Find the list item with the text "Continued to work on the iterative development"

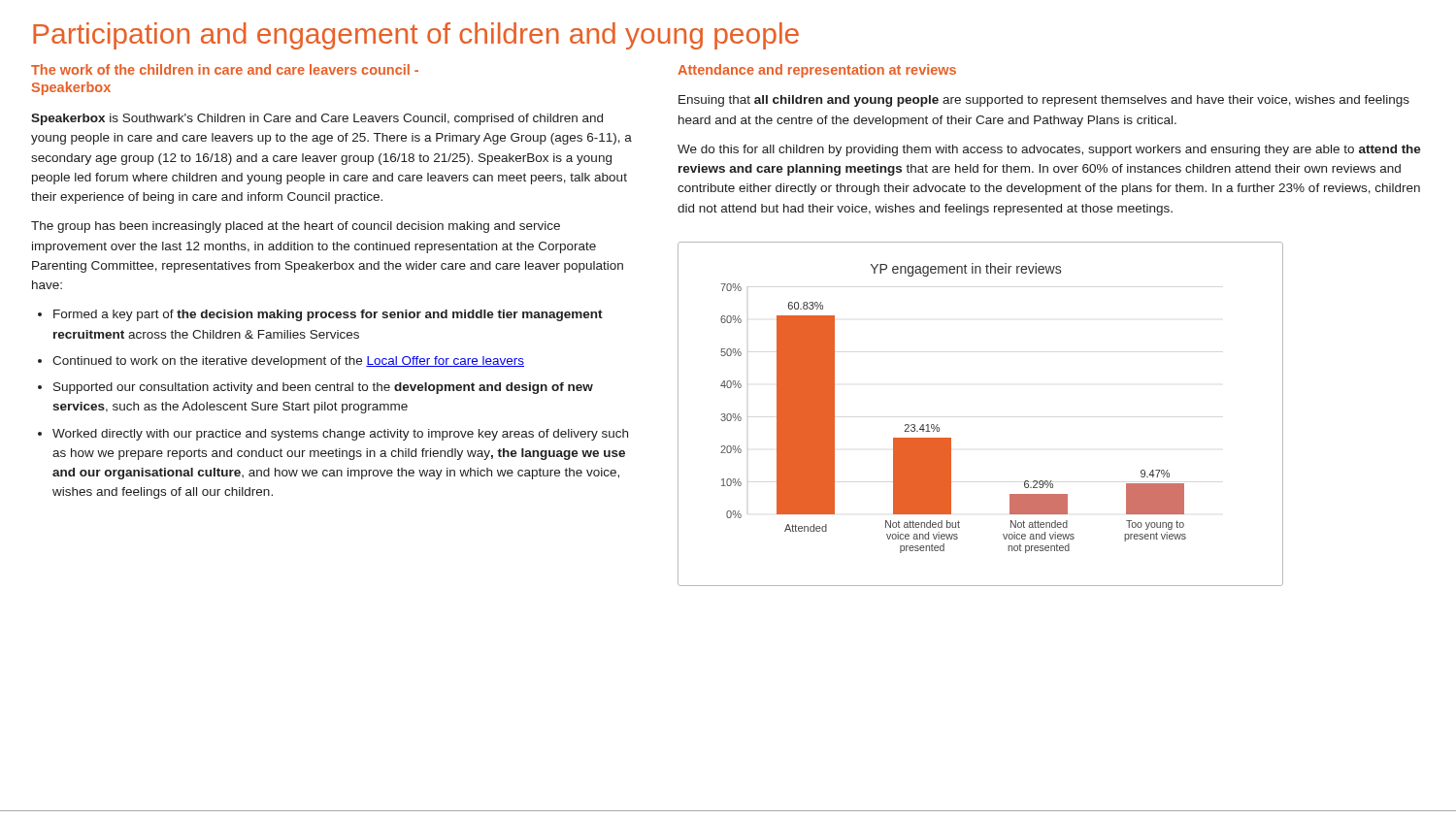(x=288, y=360)
